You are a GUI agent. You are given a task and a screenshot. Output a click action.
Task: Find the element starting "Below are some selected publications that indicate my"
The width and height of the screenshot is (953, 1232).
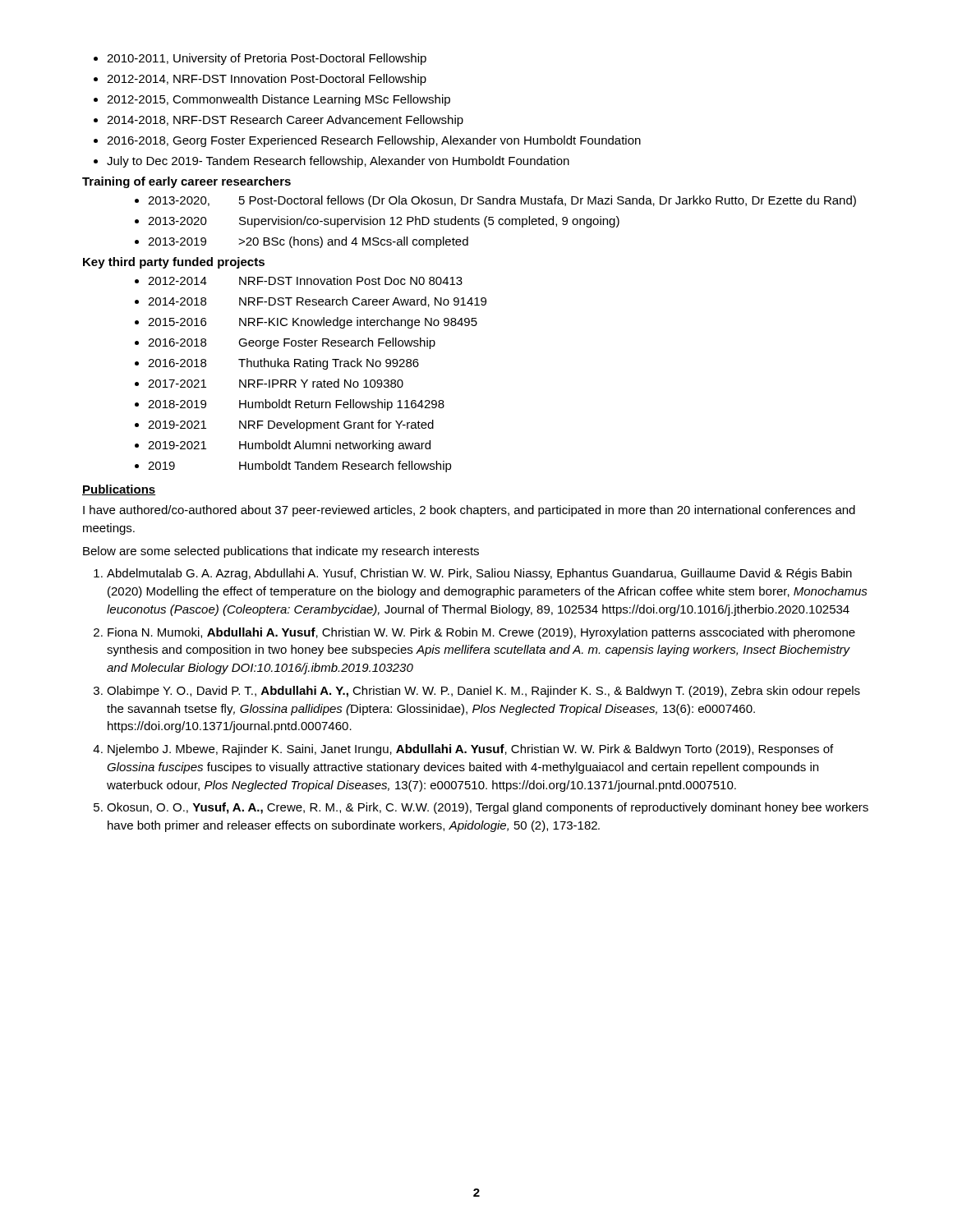tap(281, 550)
